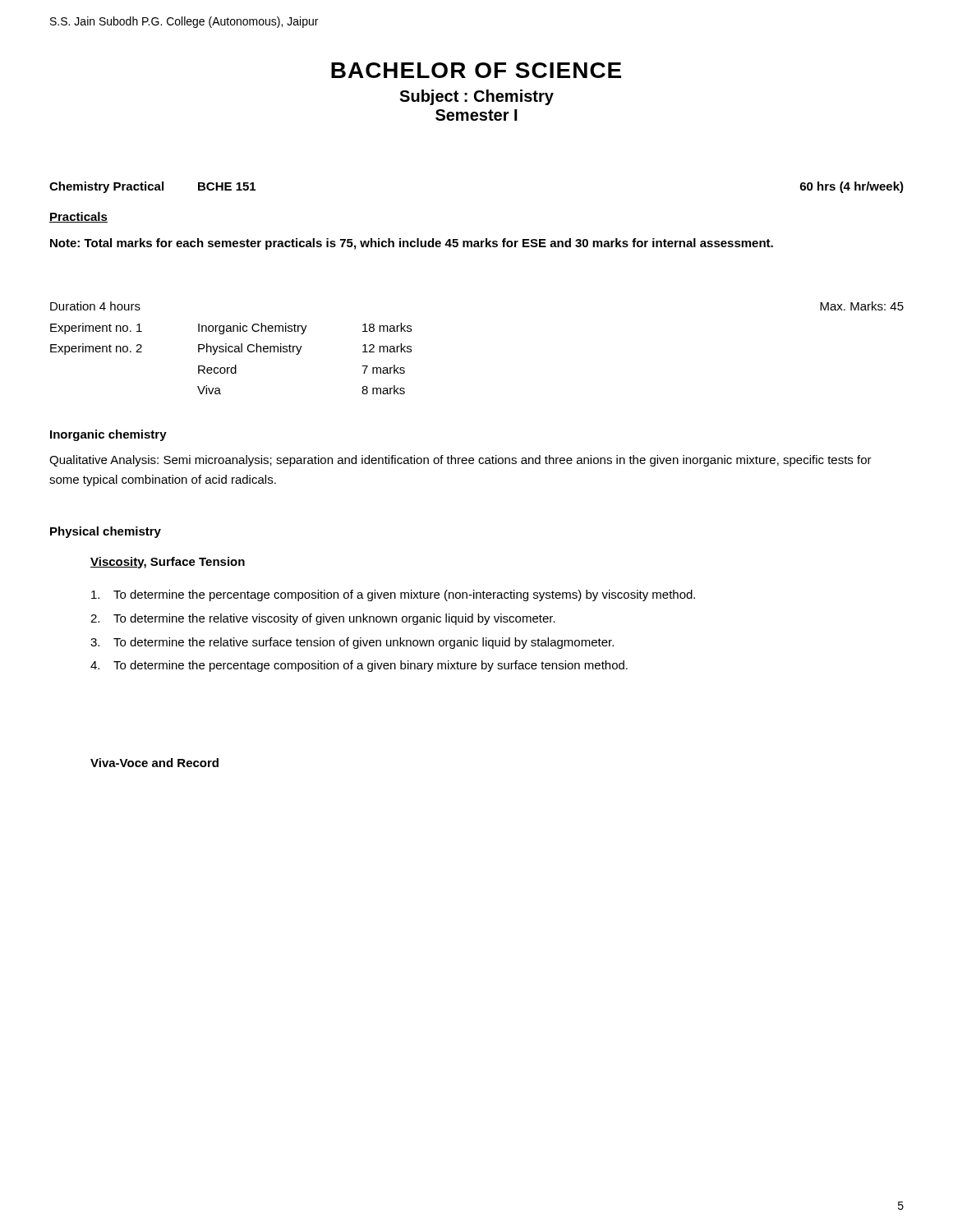The width and height of the screenshot is (953, 1232).
Task: Locate the text block starting "Inorganic chemistry"
Action: click(108, 434)
